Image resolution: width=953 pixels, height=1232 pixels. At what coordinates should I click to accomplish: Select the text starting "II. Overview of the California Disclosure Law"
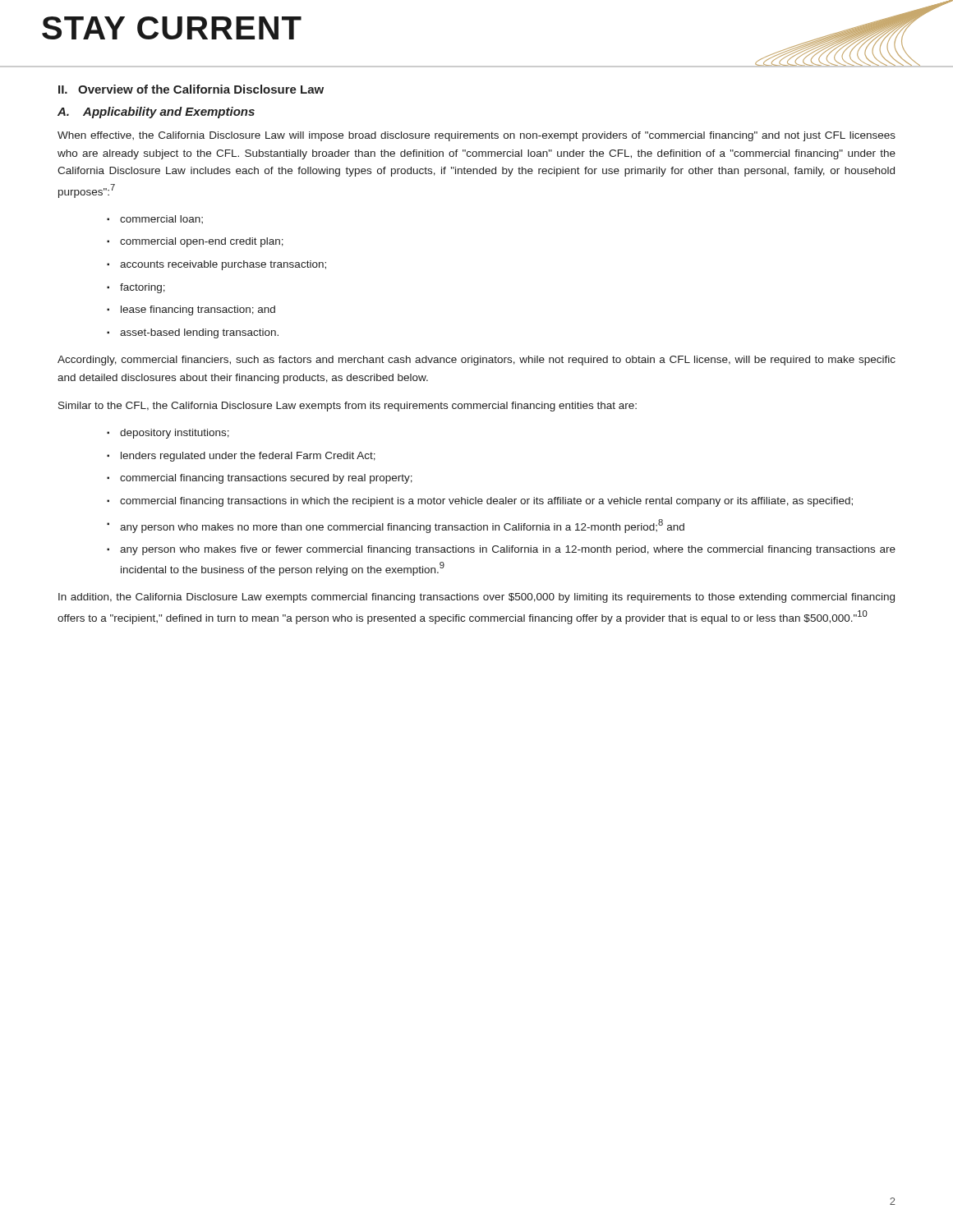pos(191,89)
